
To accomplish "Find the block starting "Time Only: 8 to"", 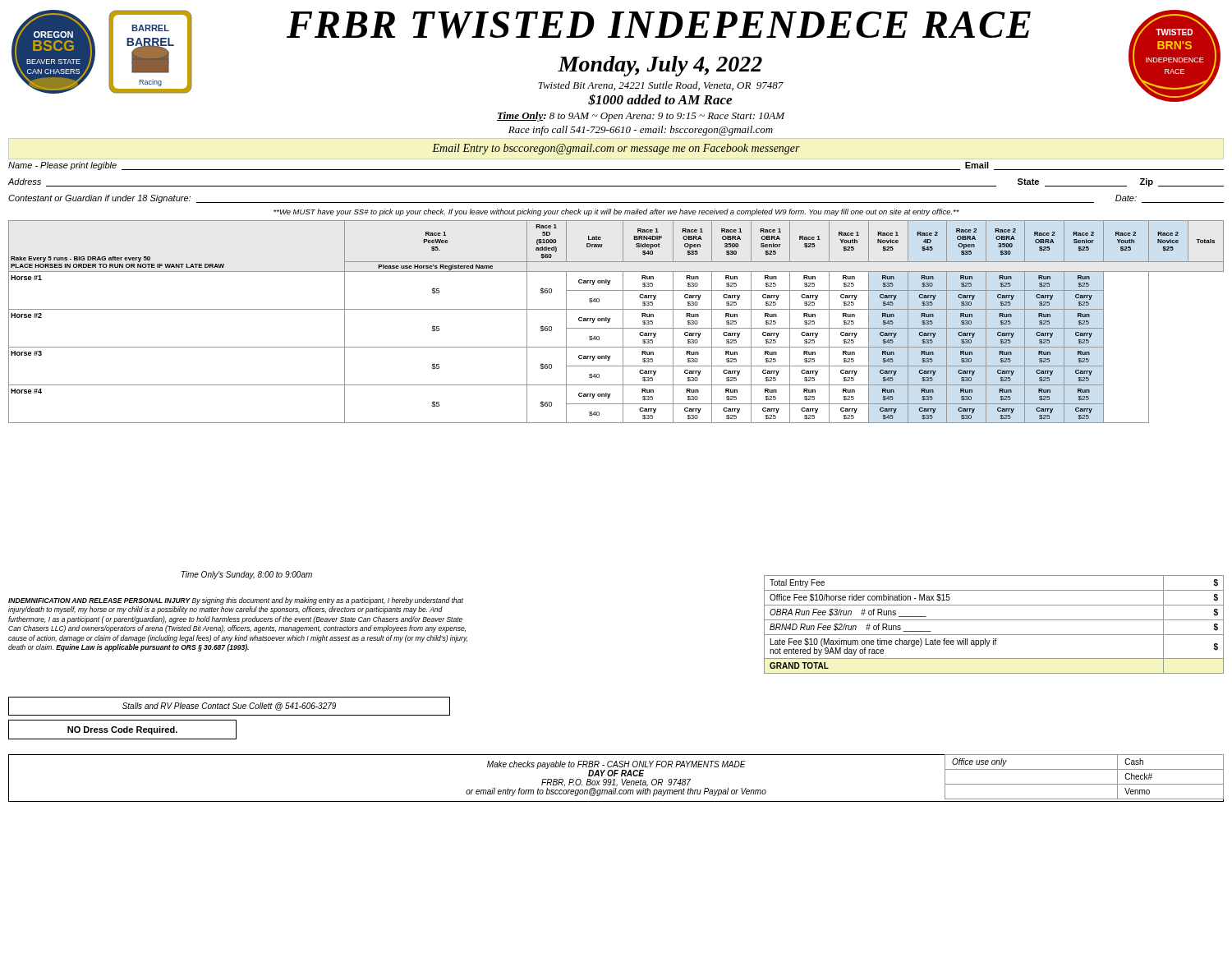I will 641,115.
